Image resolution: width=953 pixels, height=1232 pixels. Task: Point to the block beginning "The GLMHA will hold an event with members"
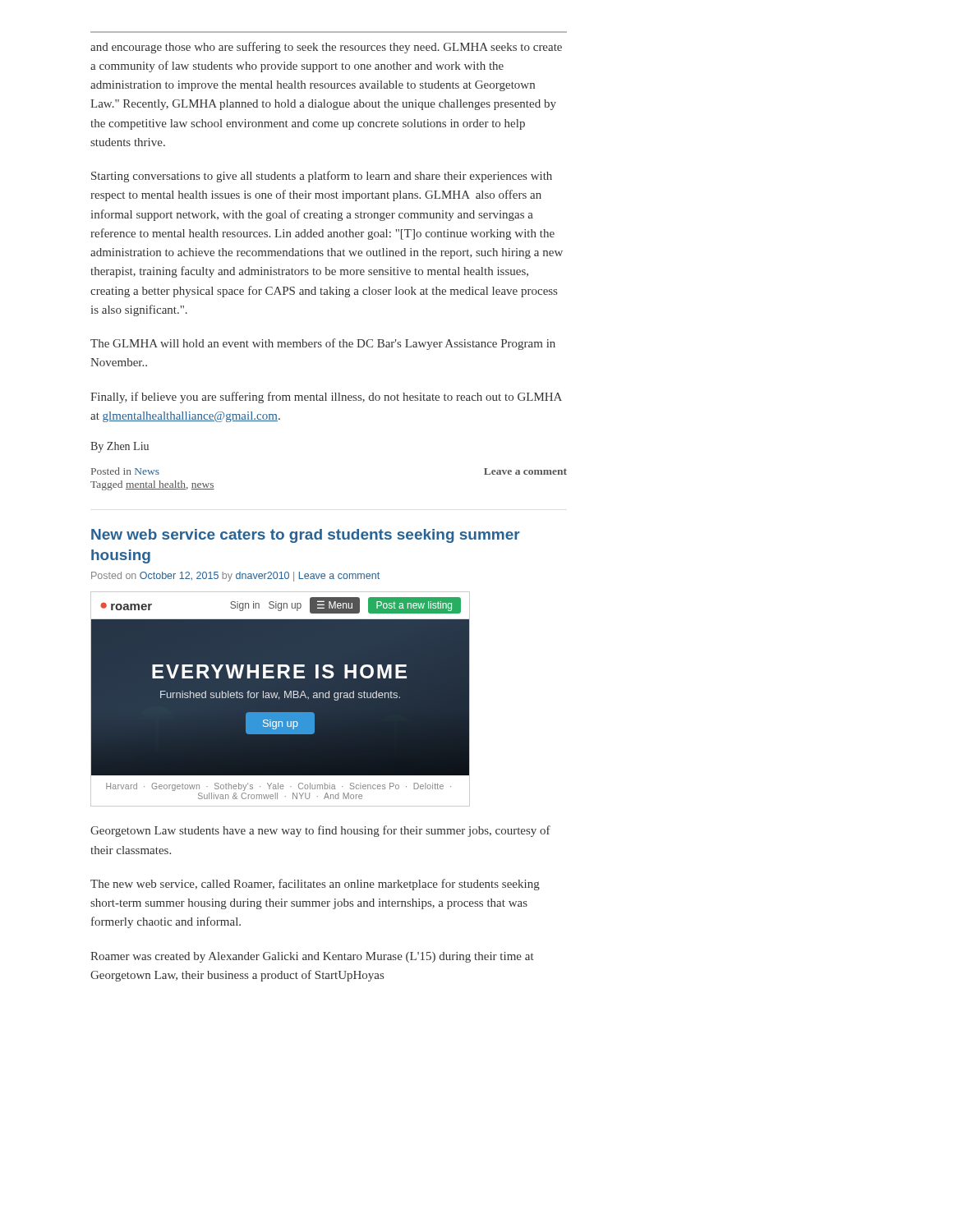coord(323,353)
